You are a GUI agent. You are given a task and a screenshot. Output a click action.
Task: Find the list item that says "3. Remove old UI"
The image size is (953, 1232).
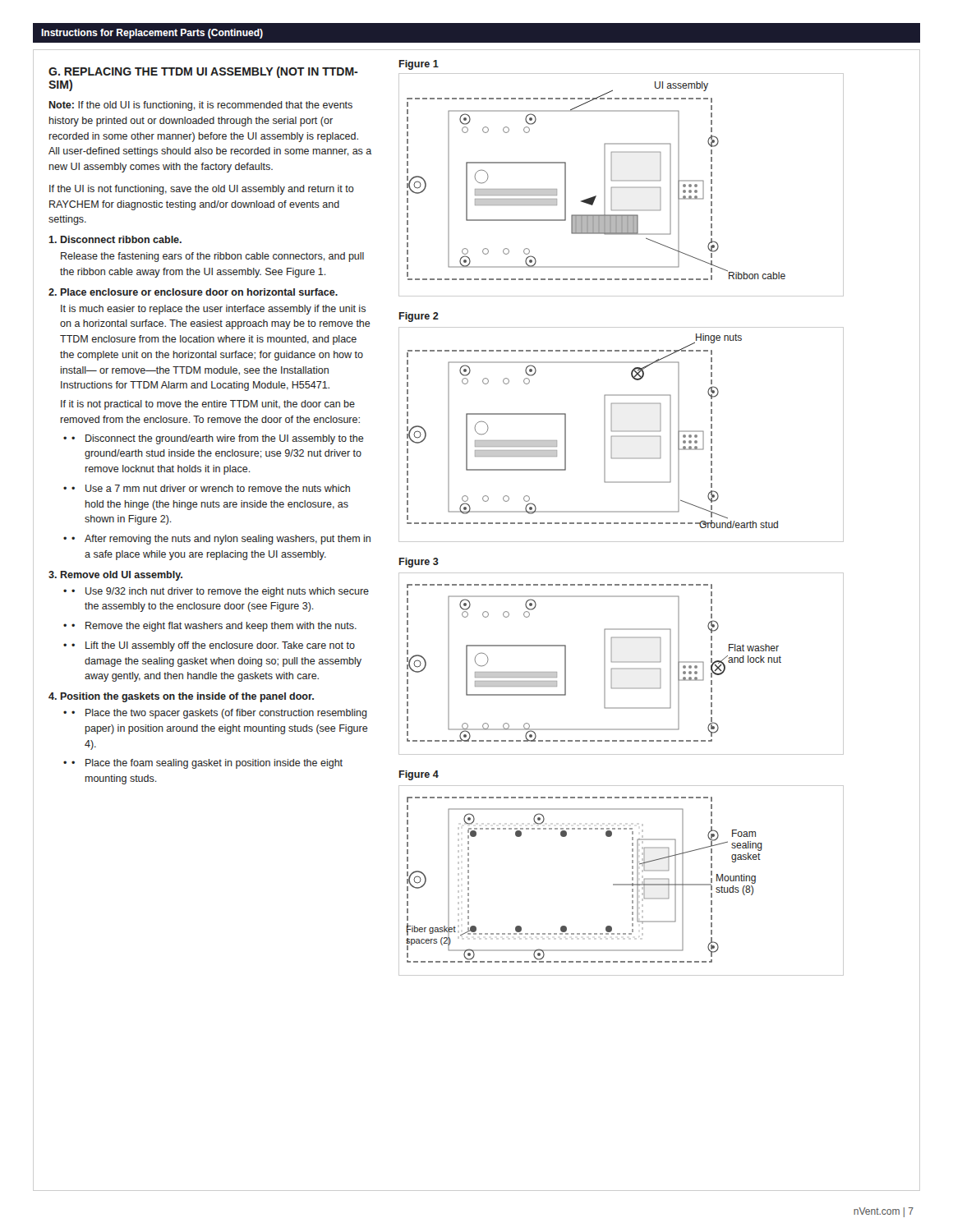pyautogui.click(x=210, y=626)
